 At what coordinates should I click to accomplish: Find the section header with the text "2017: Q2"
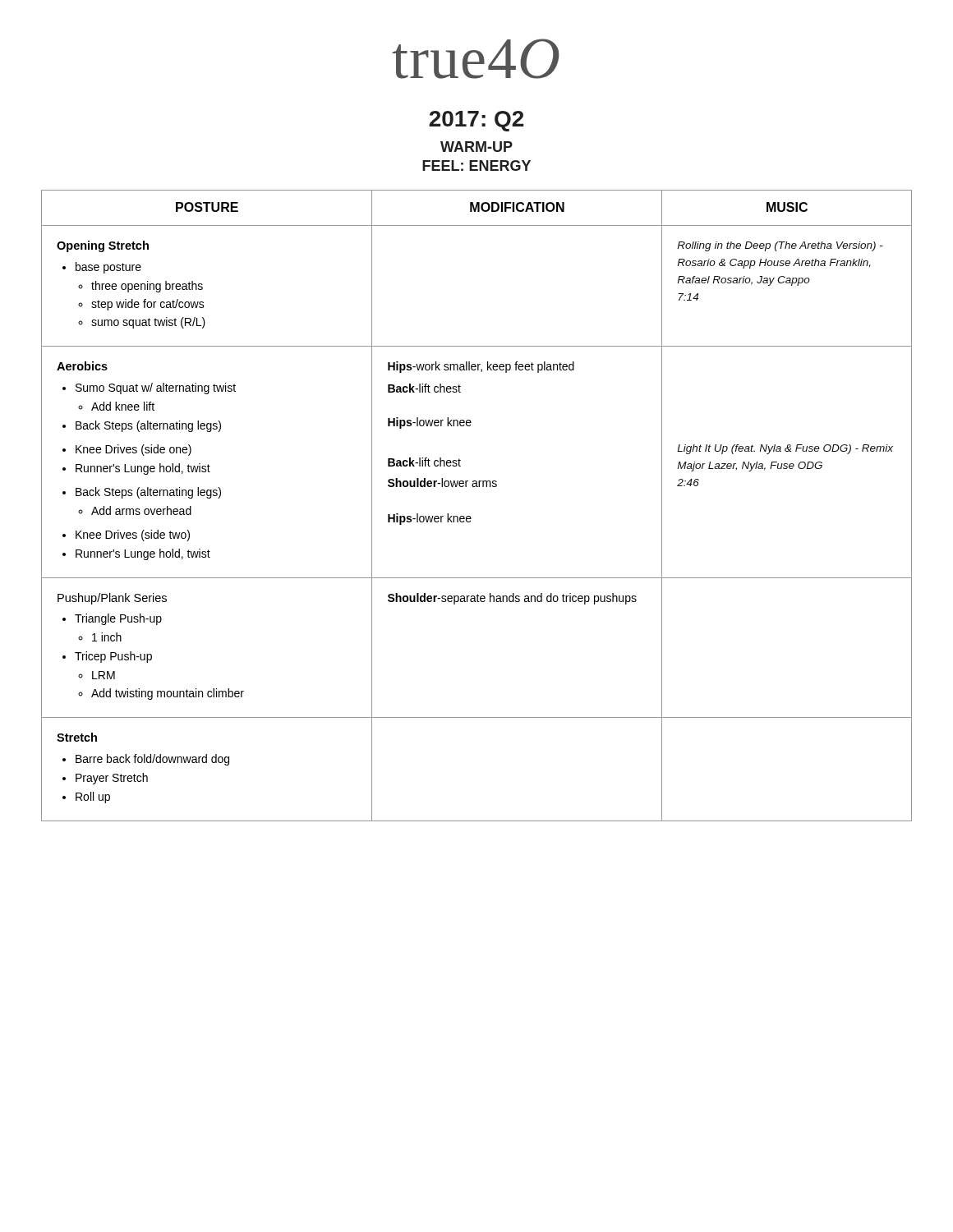[x=476, y=119]
